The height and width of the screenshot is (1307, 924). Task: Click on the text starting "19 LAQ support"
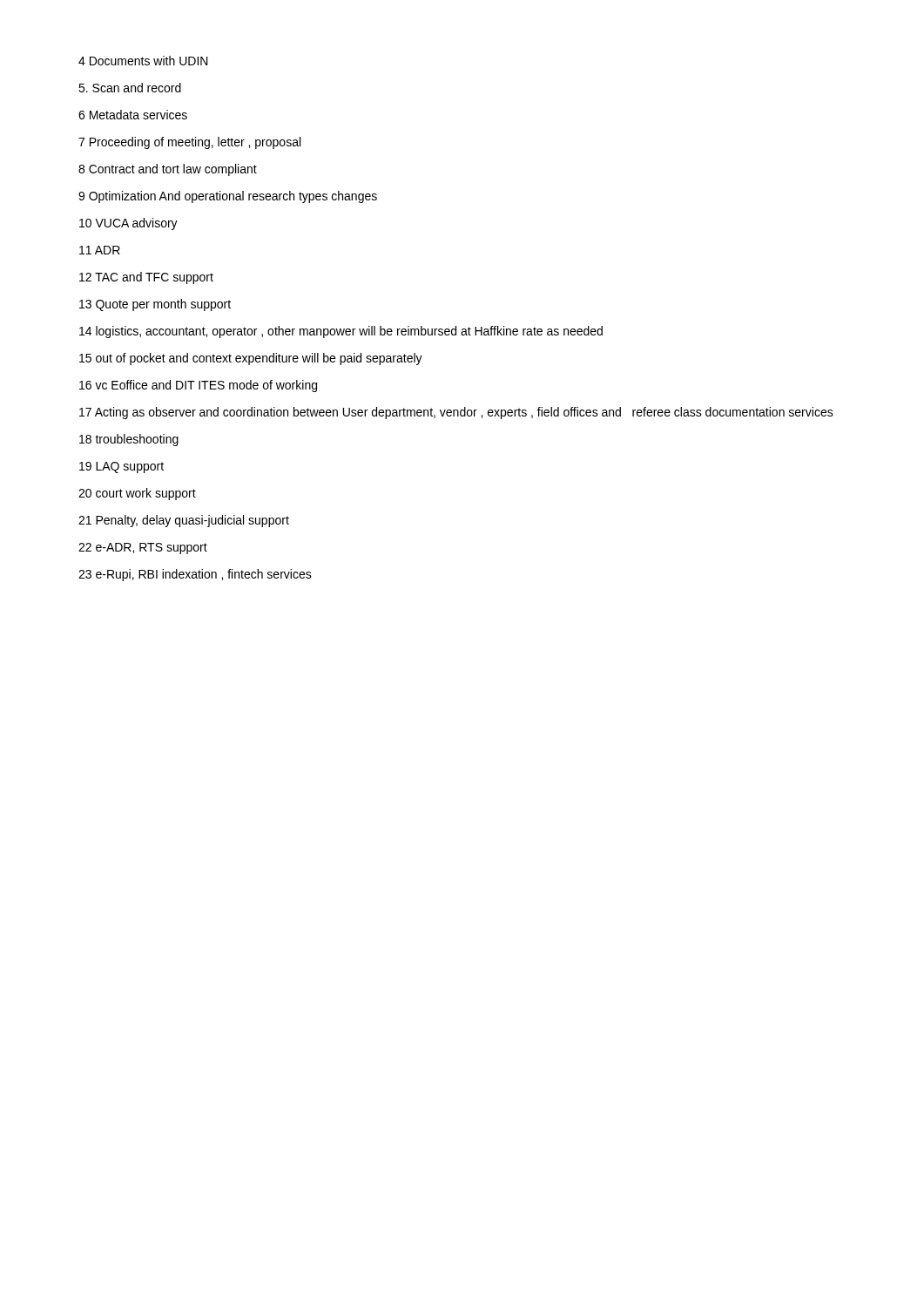(x=121, y=466)
